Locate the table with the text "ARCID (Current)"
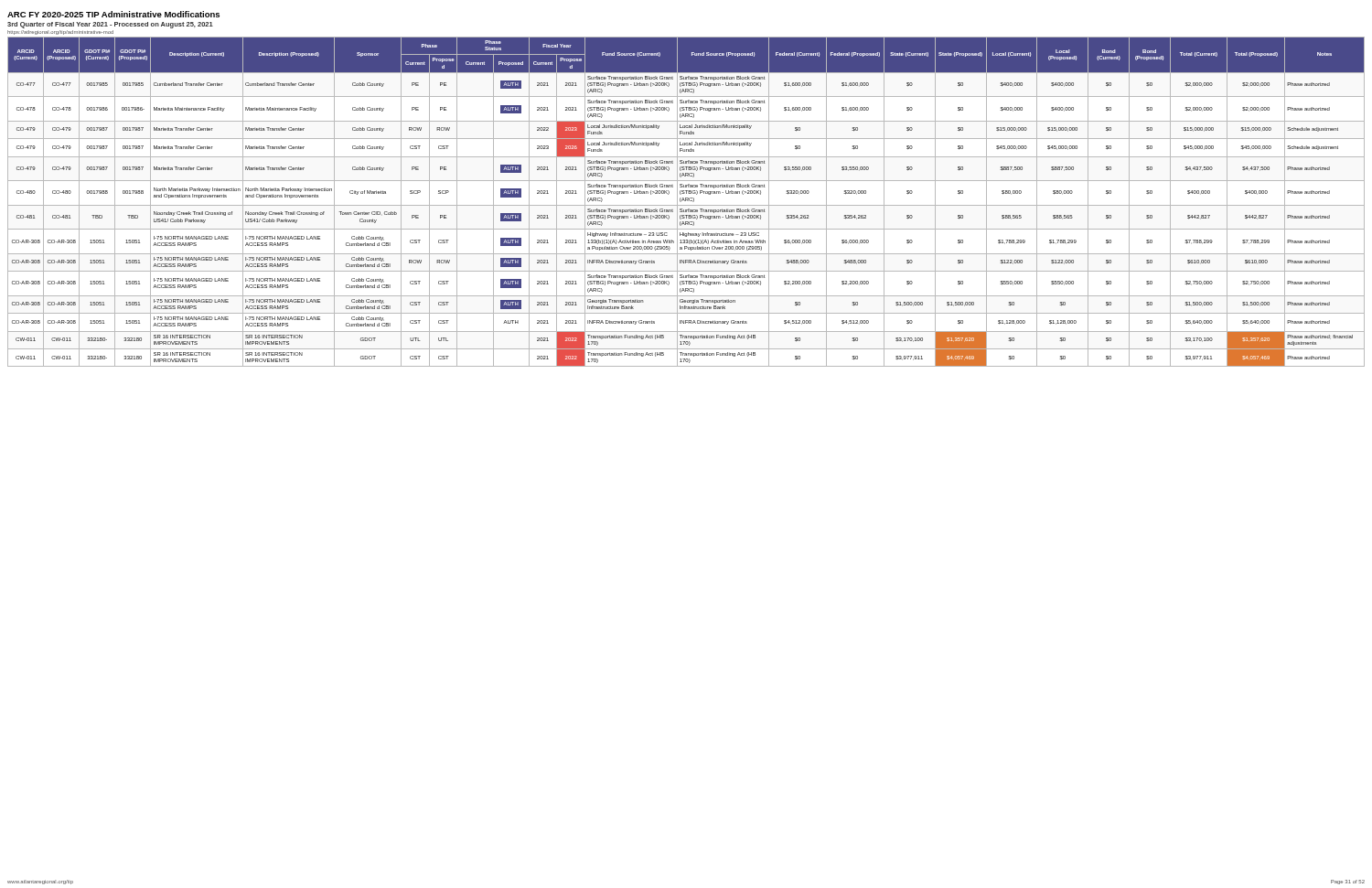 [686, 202]
